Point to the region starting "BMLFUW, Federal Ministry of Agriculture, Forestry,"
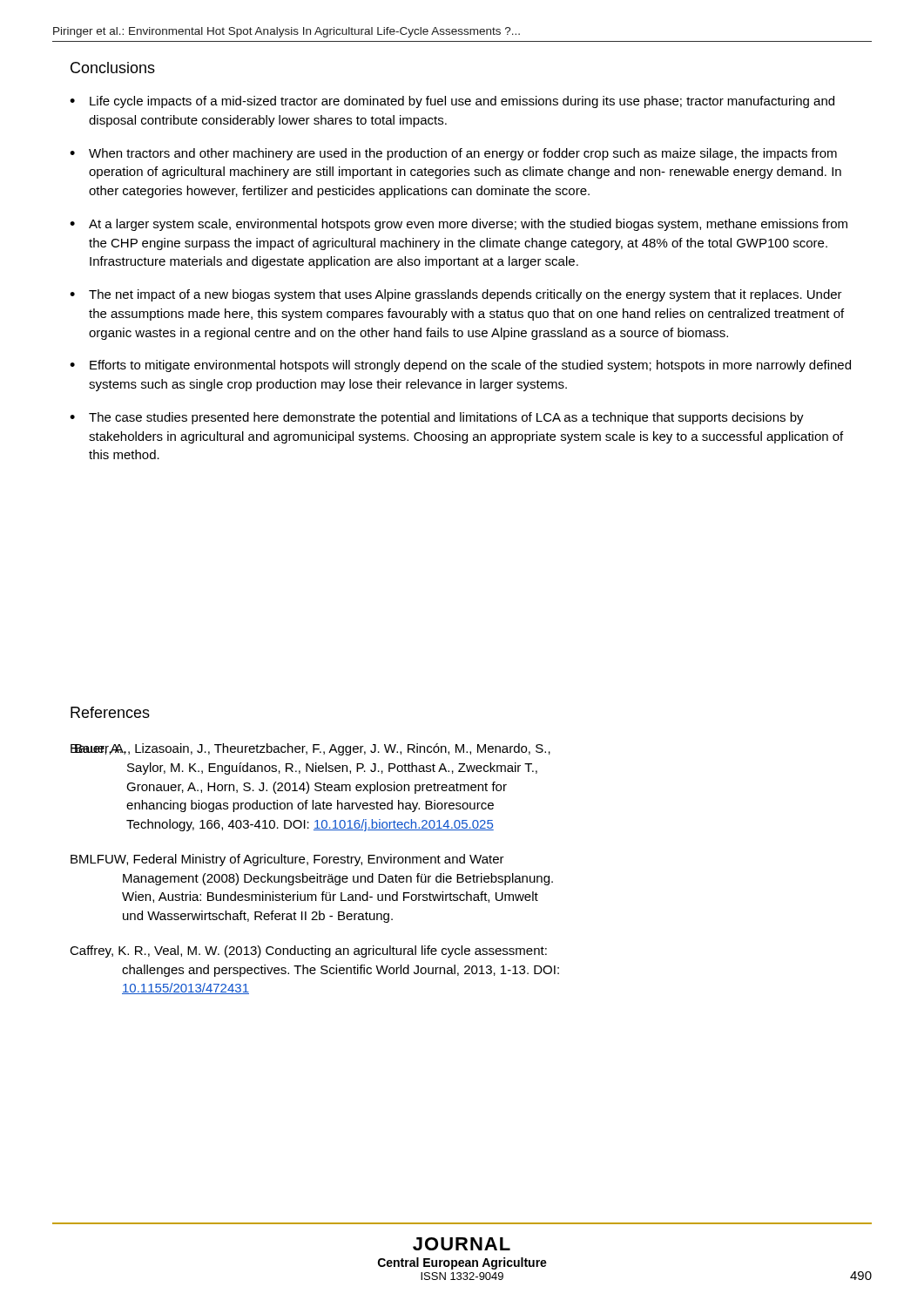 click(462, 888)
